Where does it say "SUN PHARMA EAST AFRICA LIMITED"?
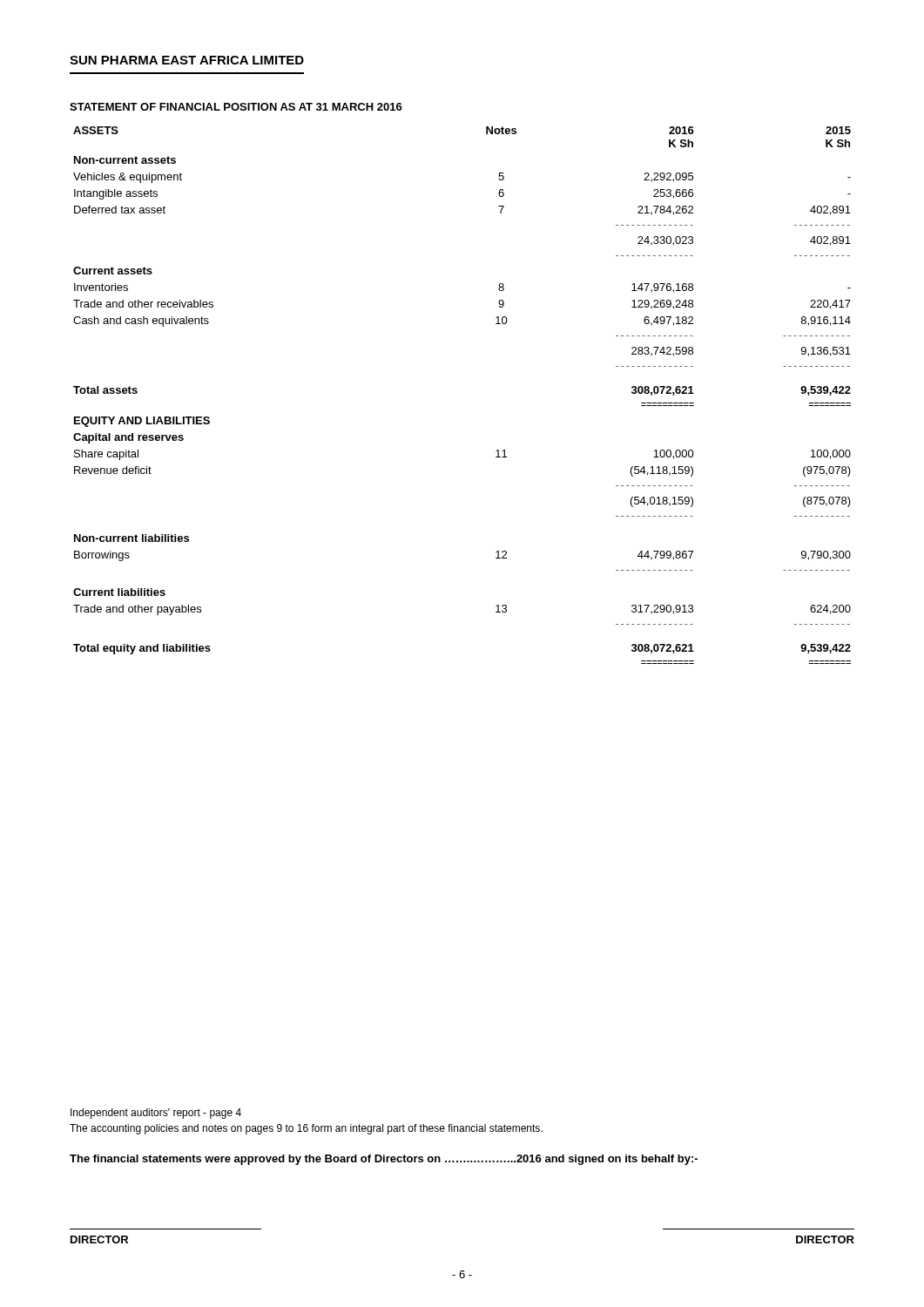 click(187, 63)
